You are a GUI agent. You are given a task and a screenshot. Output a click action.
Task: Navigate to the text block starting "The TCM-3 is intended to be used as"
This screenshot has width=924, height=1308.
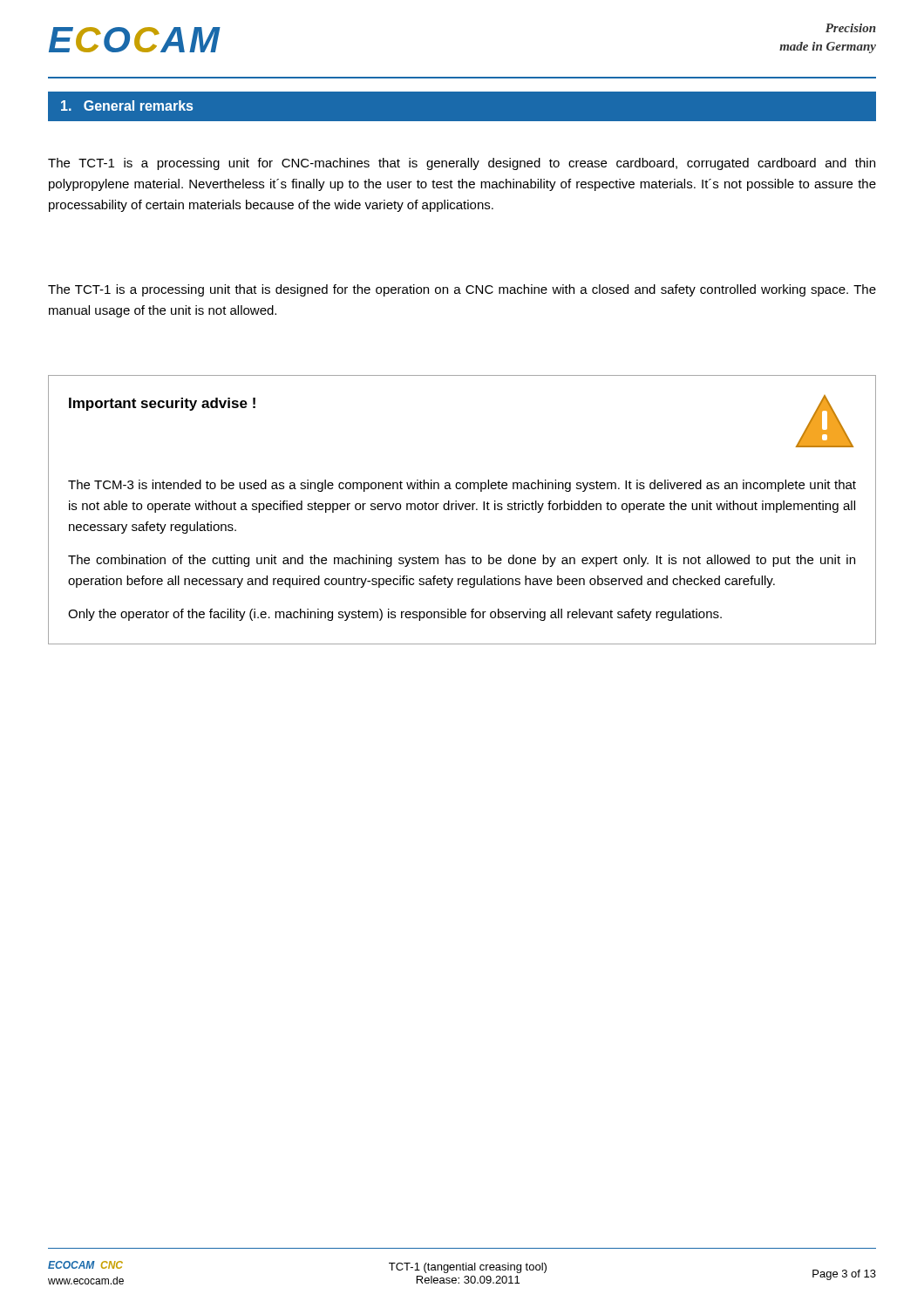pos(462,505)
